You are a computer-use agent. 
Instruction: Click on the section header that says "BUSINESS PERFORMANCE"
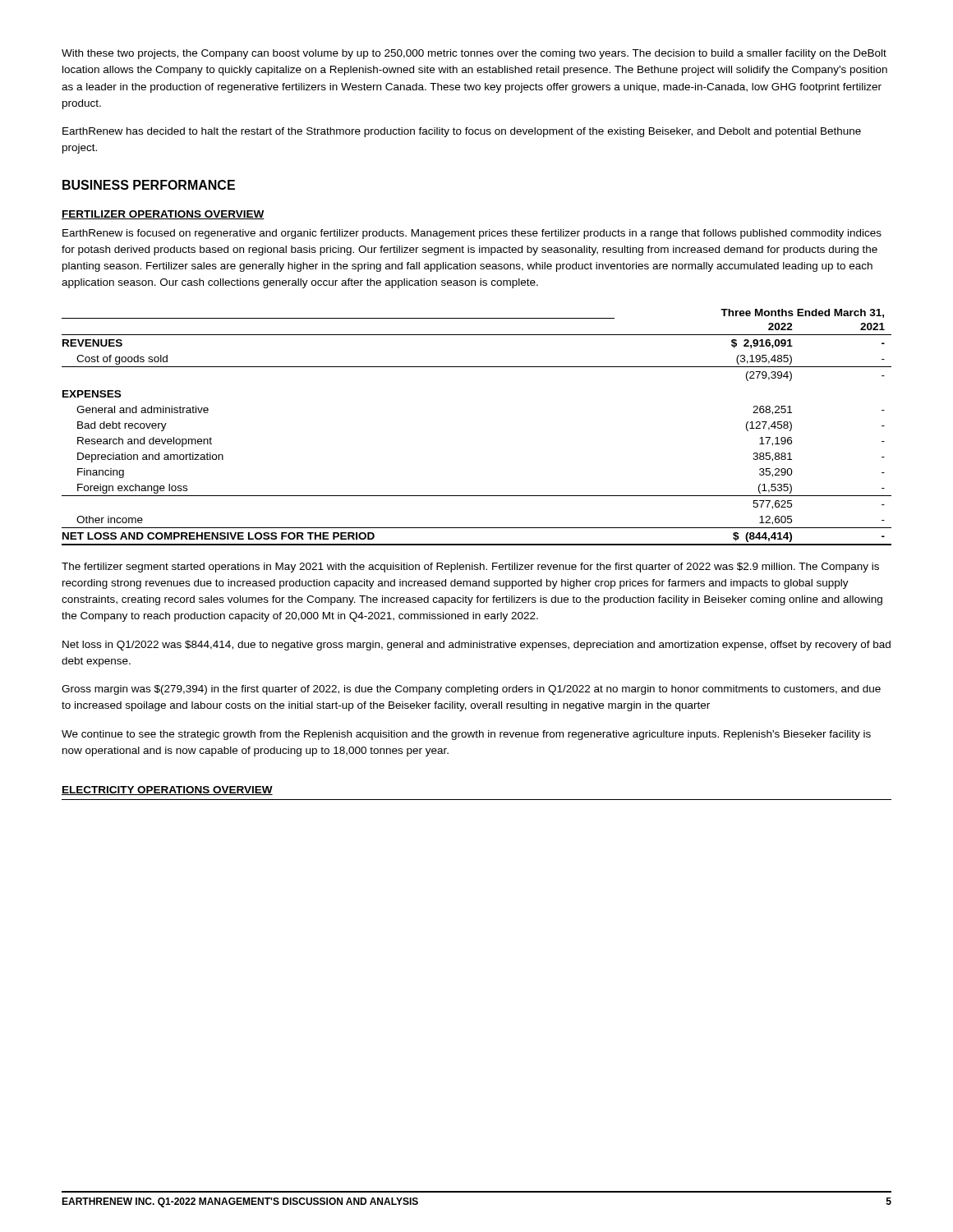[x=149, y=185]
